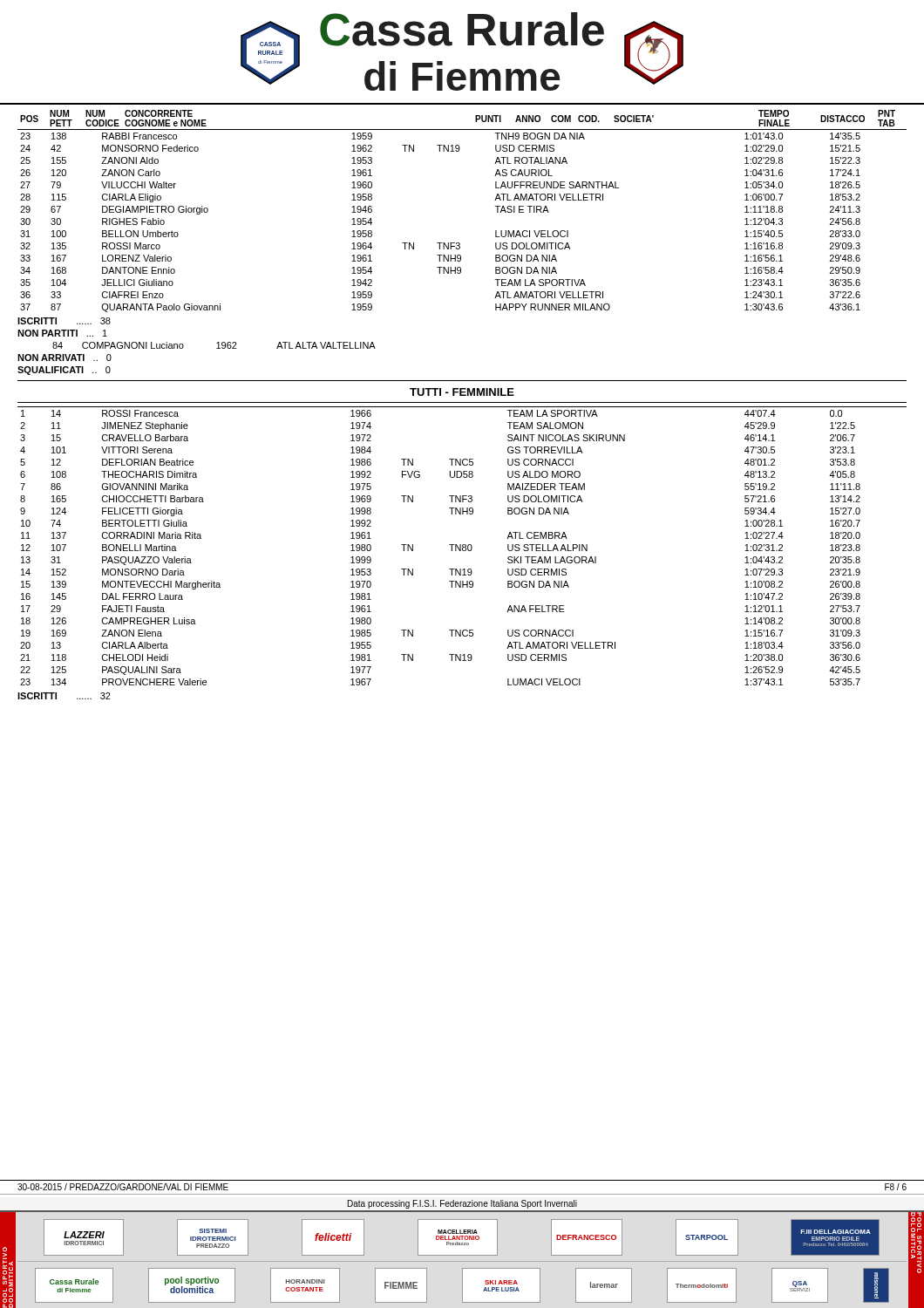Image resolution: width=924 pixels, height=1308 pixels.
Task: Find the table that mentions "BERTOLETTI Giulia"
Action: [462, 548]
